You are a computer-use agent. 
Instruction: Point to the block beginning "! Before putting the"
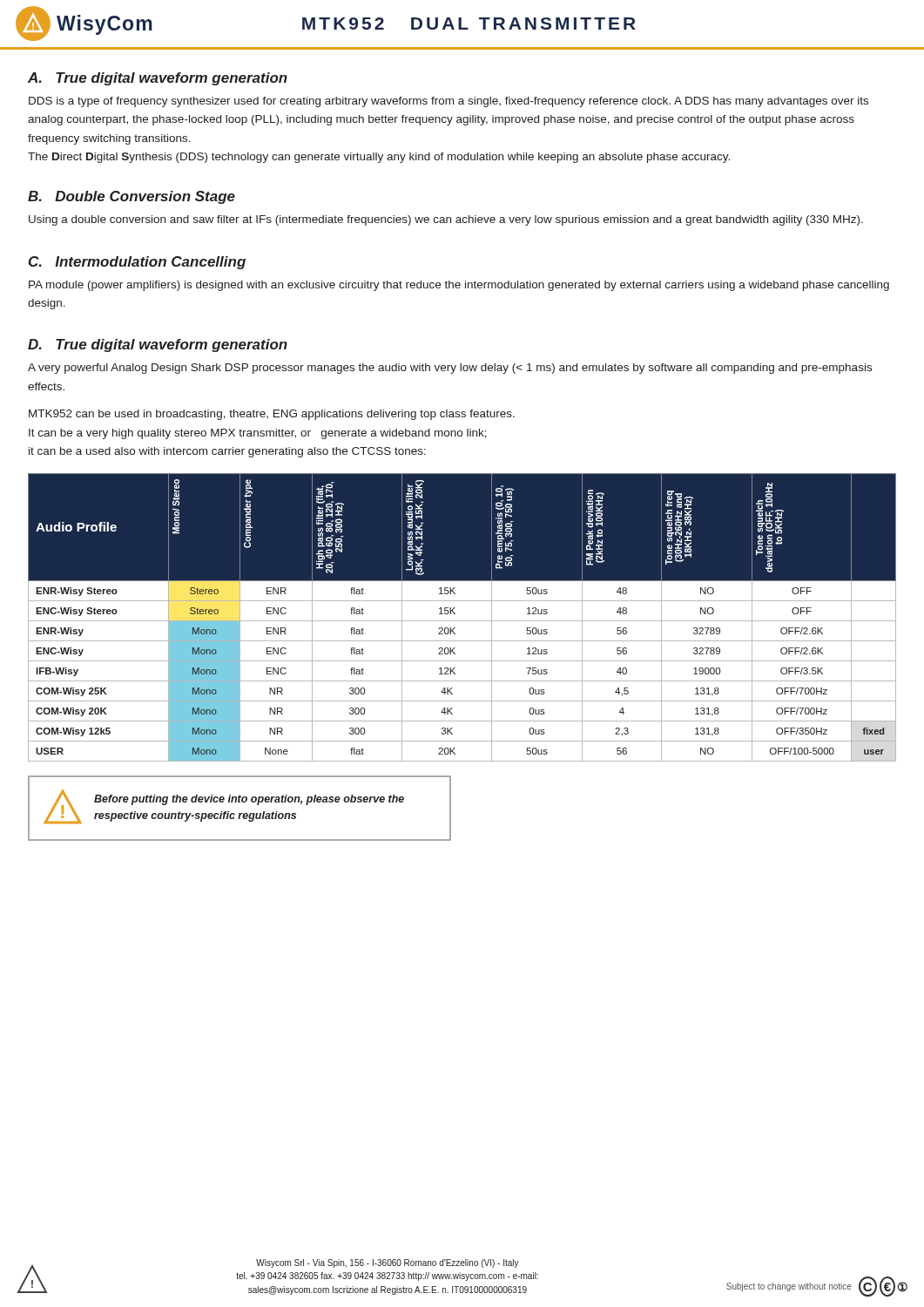coord(240,808)
